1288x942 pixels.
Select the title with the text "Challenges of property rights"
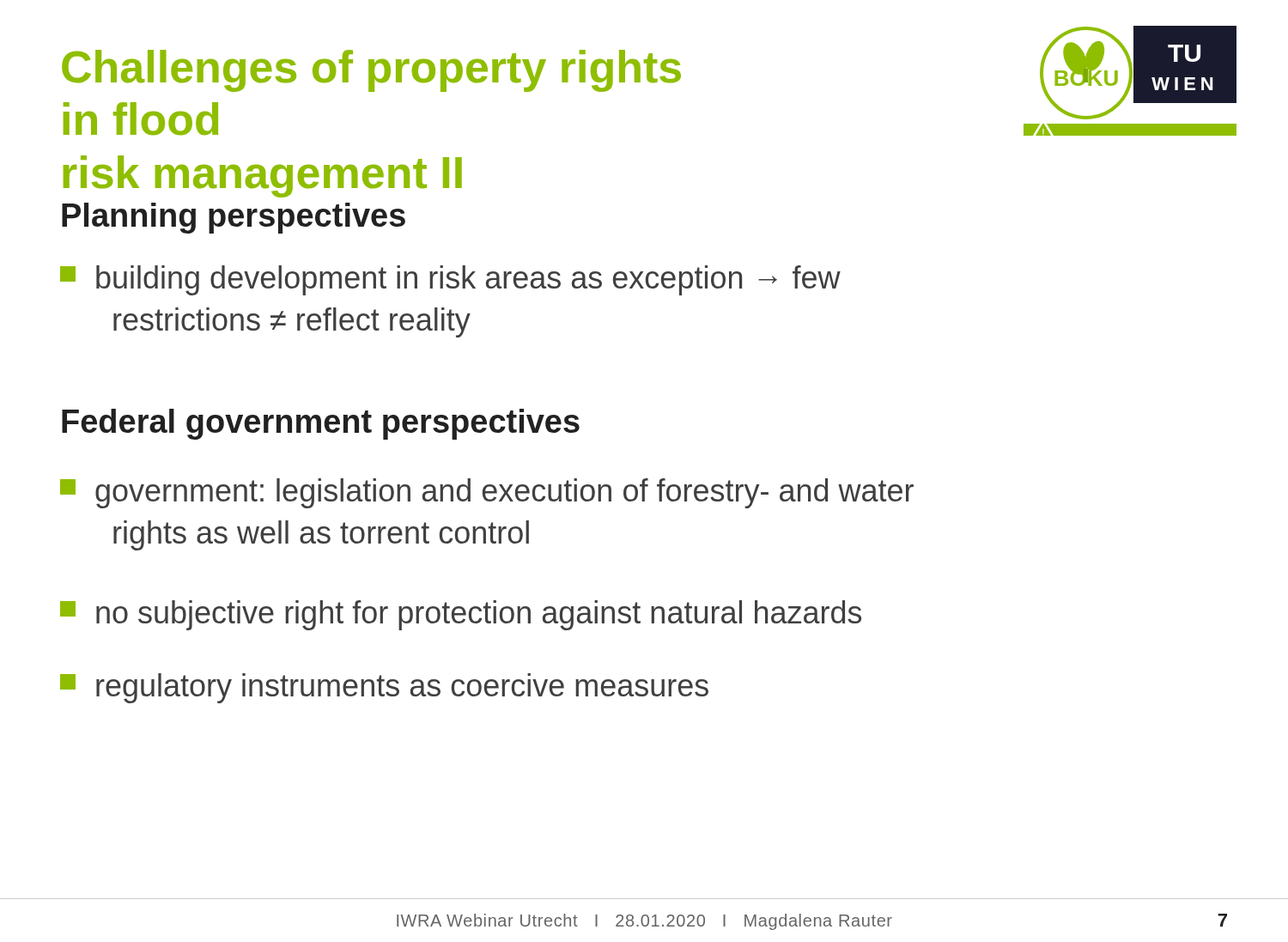371,71
